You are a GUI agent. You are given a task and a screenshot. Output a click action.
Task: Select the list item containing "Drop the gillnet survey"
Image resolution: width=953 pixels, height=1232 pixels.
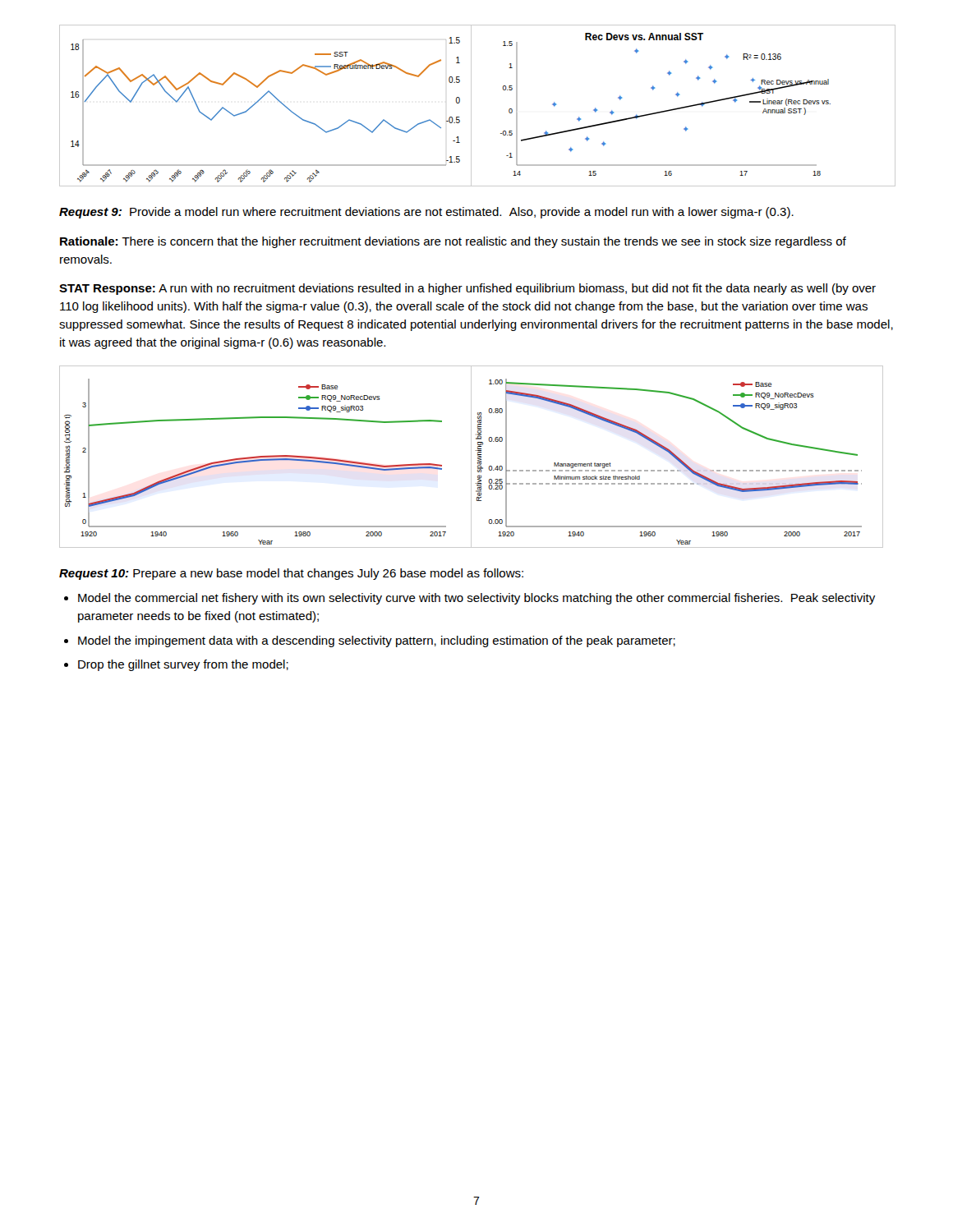tap(183, 664)
